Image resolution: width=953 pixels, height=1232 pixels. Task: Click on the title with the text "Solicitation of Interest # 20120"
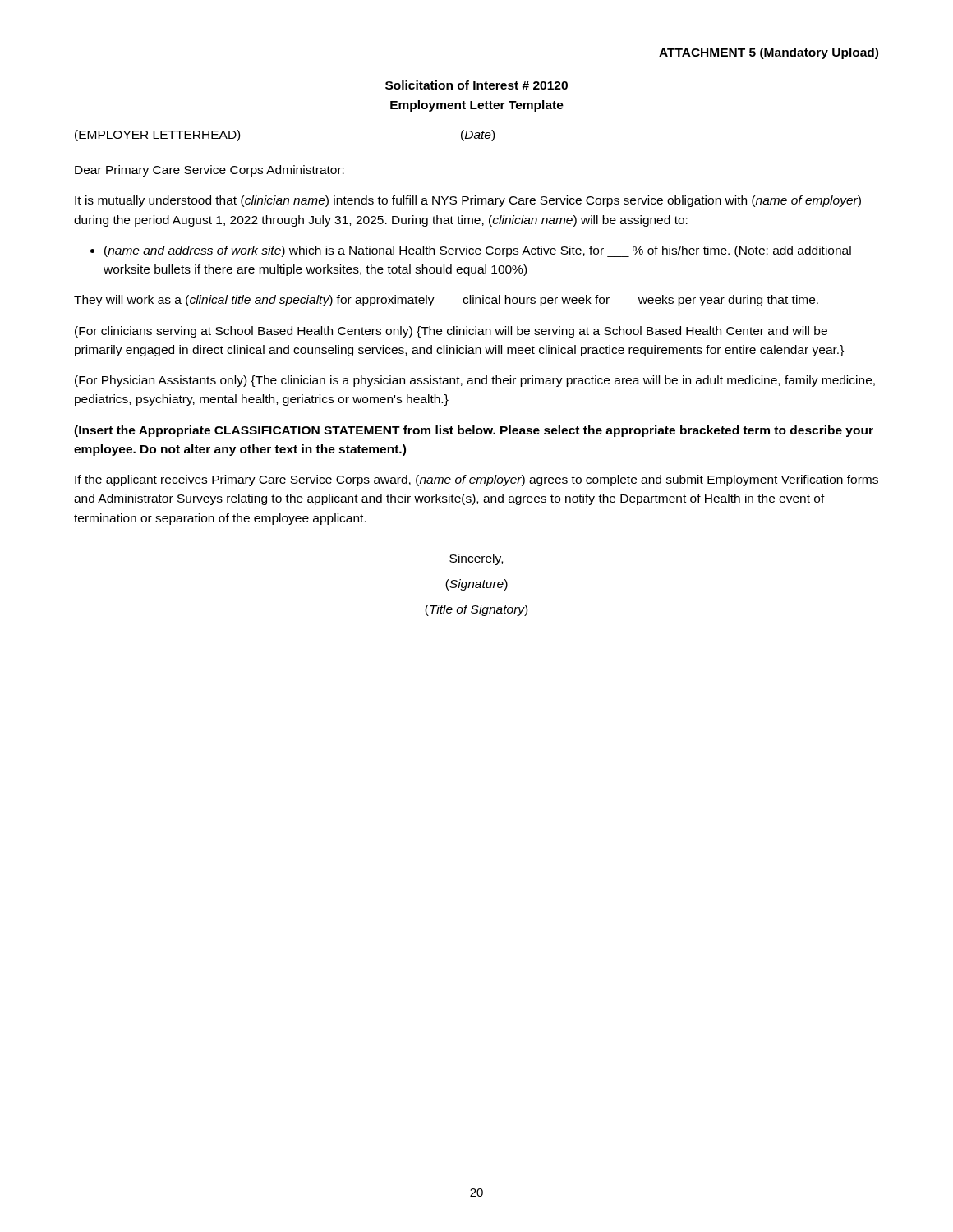point(476,85)
